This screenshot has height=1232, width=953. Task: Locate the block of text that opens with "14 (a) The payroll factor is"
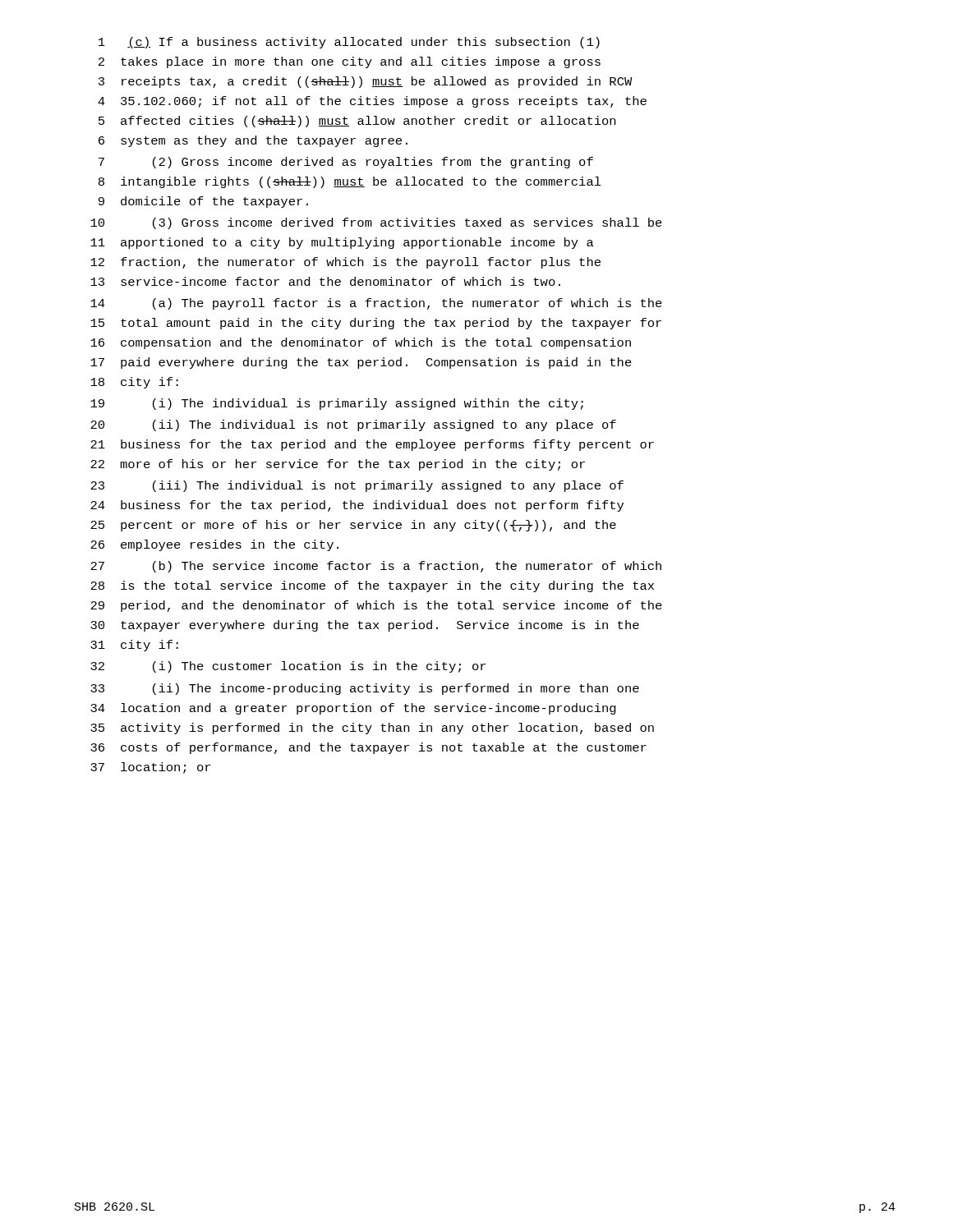point(485,344)
